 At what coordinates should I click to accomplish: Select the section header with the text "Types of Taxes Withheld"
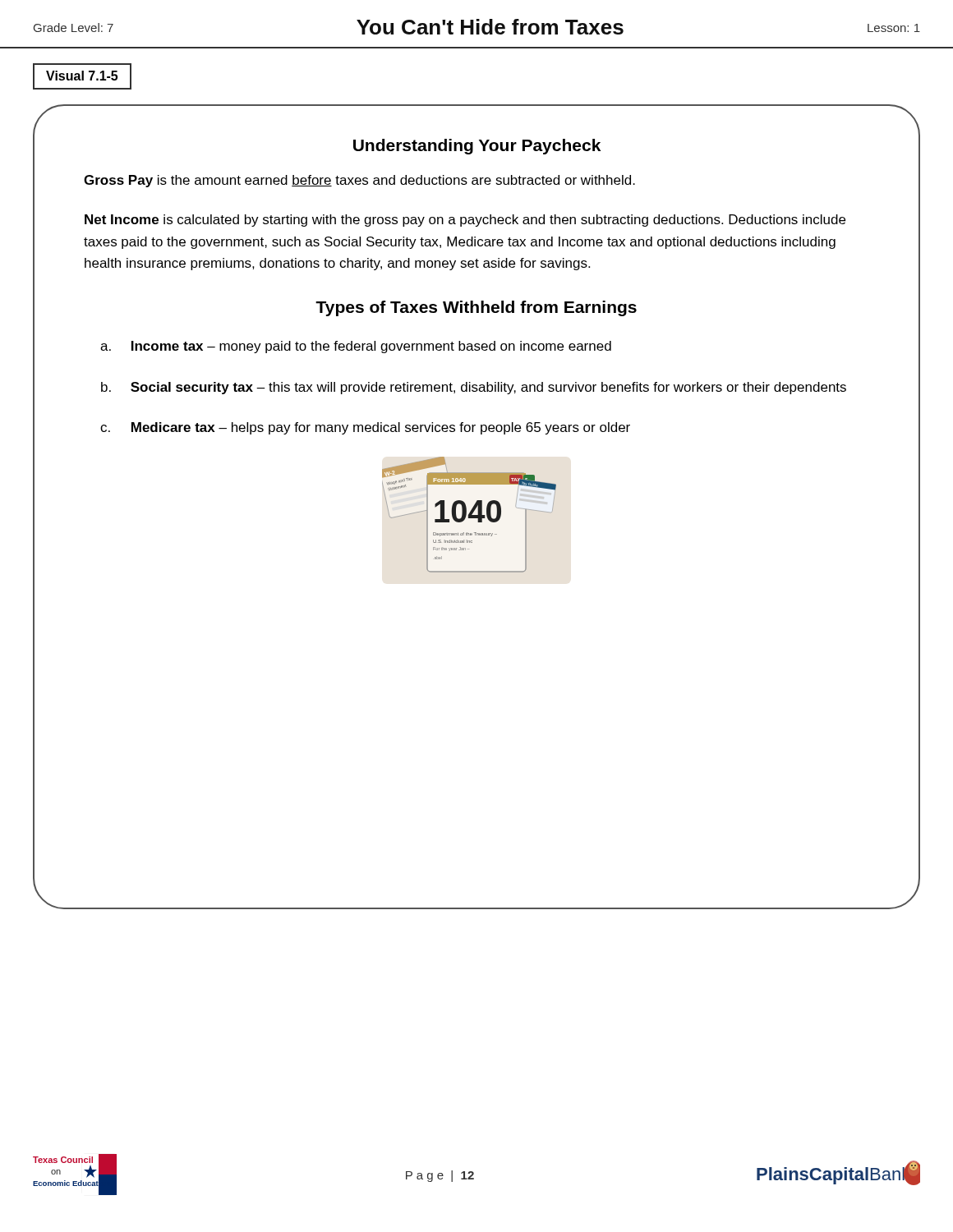point(476,307)
